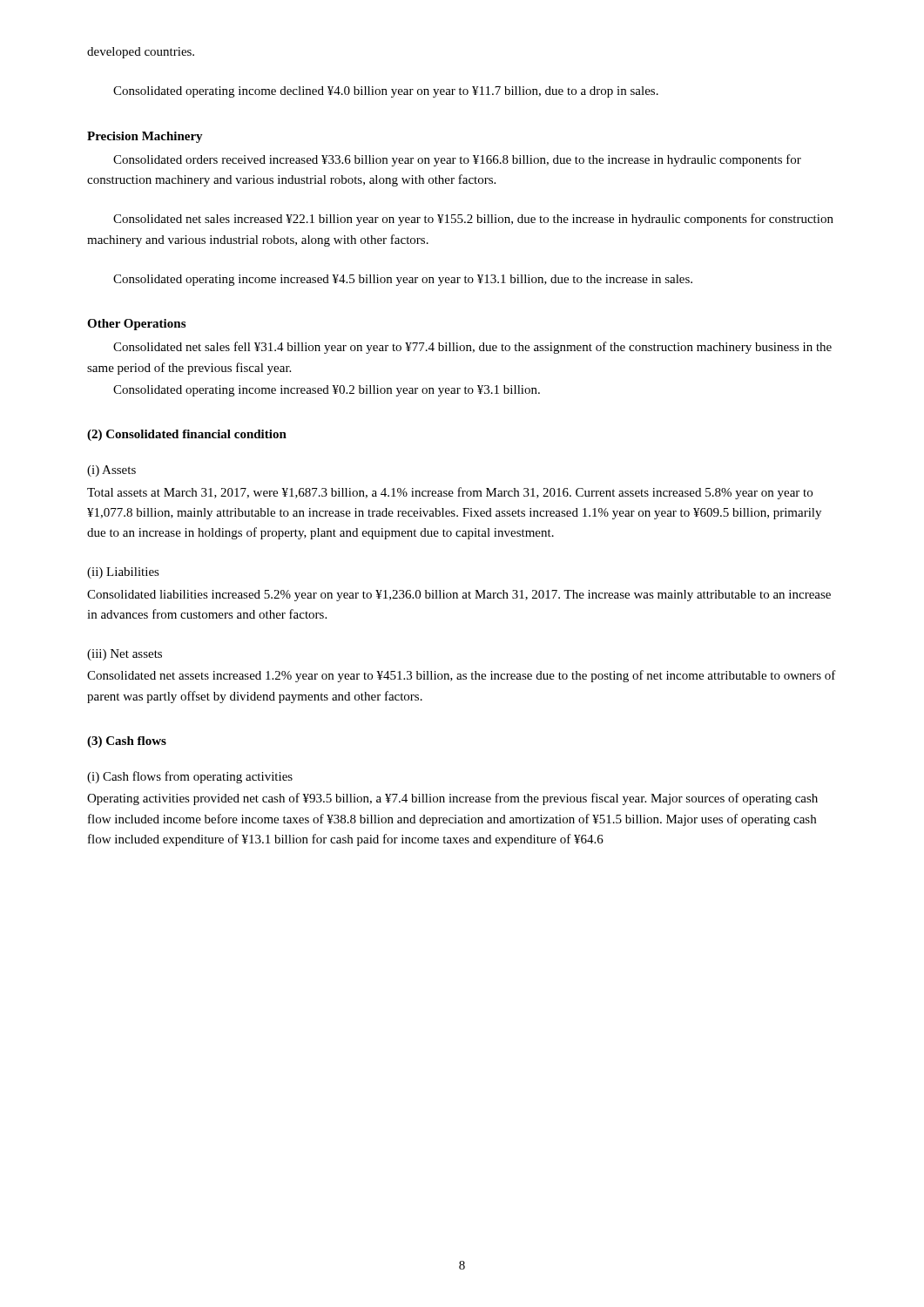Point to the block beginning "Consolidated orders received"
Image resolution: width=924 pixels, height=1307 pixels.
pos(462,170)
